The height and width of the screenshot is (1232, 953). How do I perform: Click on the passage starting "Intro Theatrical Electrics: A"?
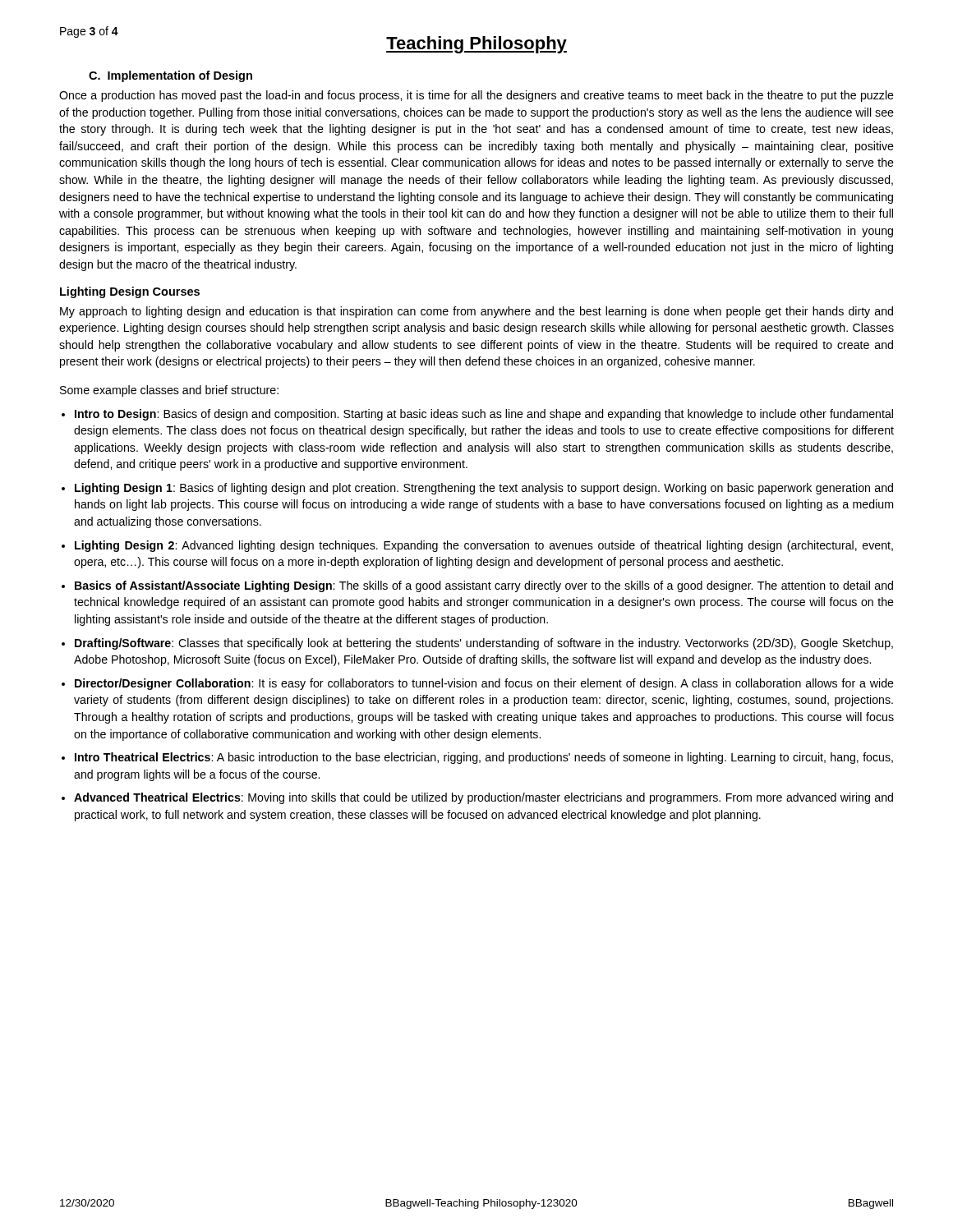coord(484,766)
